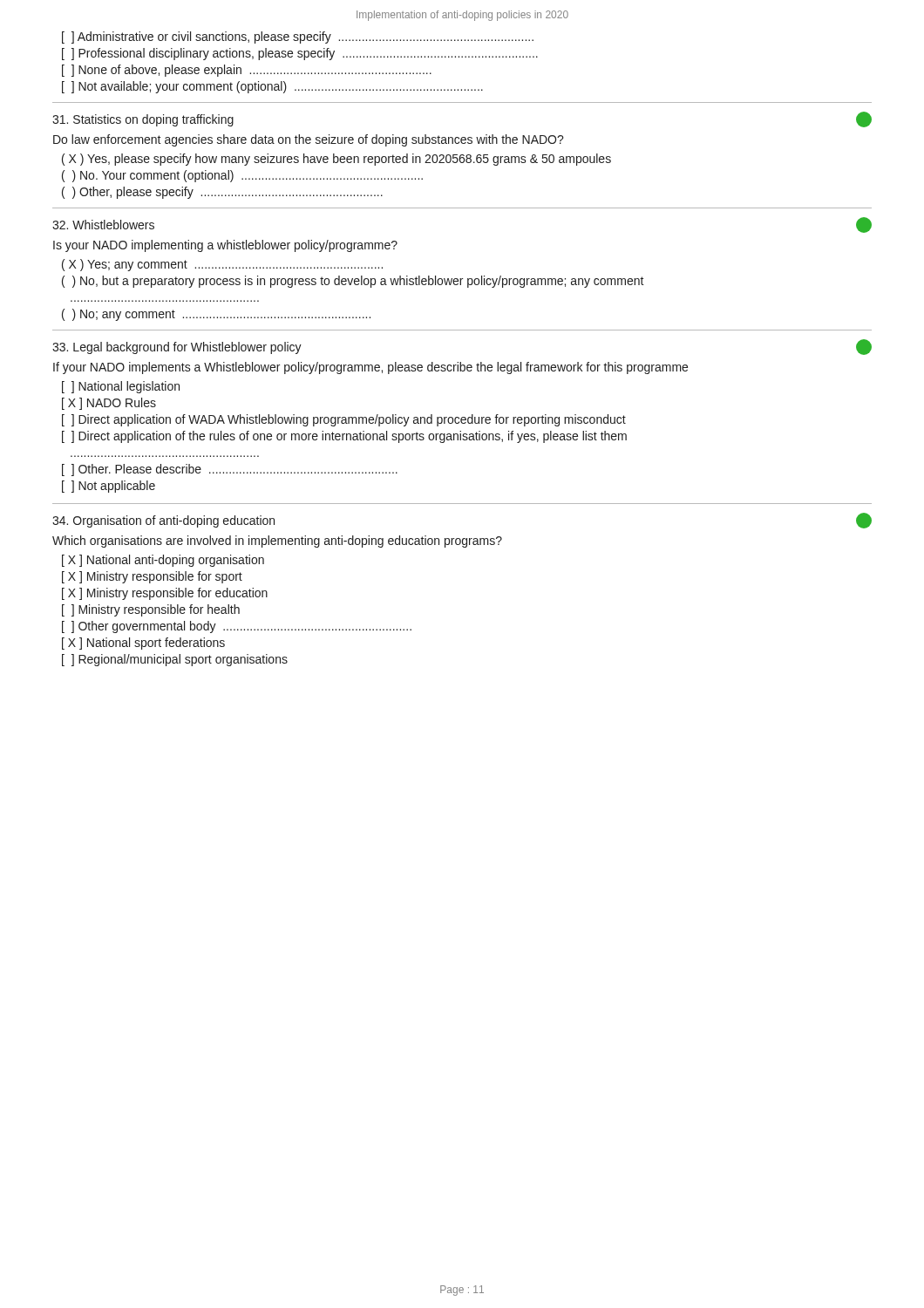Click on the text starting "( X ) Yes; any"
Screen dimensions: 1308x924
point(222,264)
